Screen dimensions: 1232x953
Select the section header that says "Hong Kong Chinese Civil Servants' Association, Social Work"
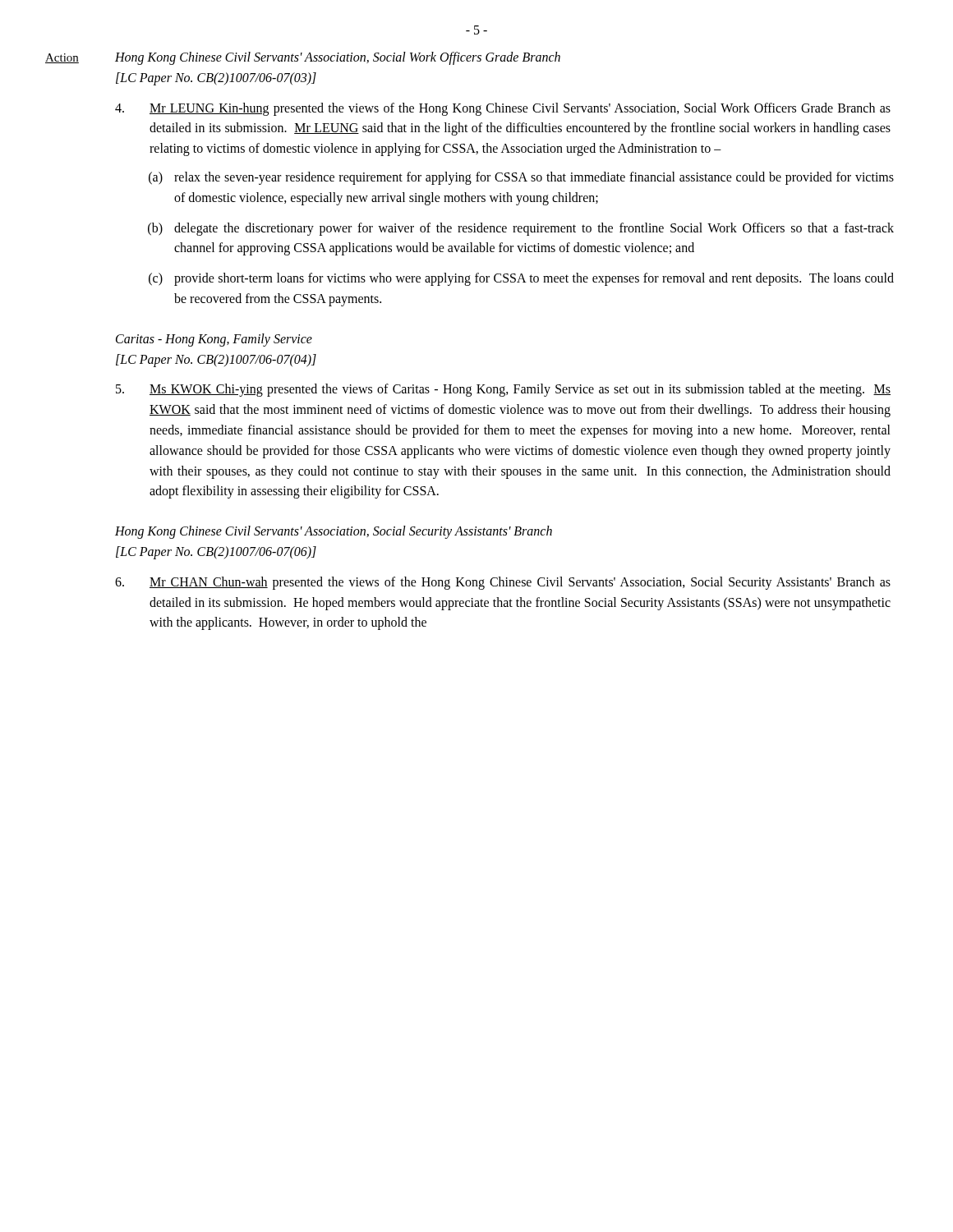tap(504, 68)
